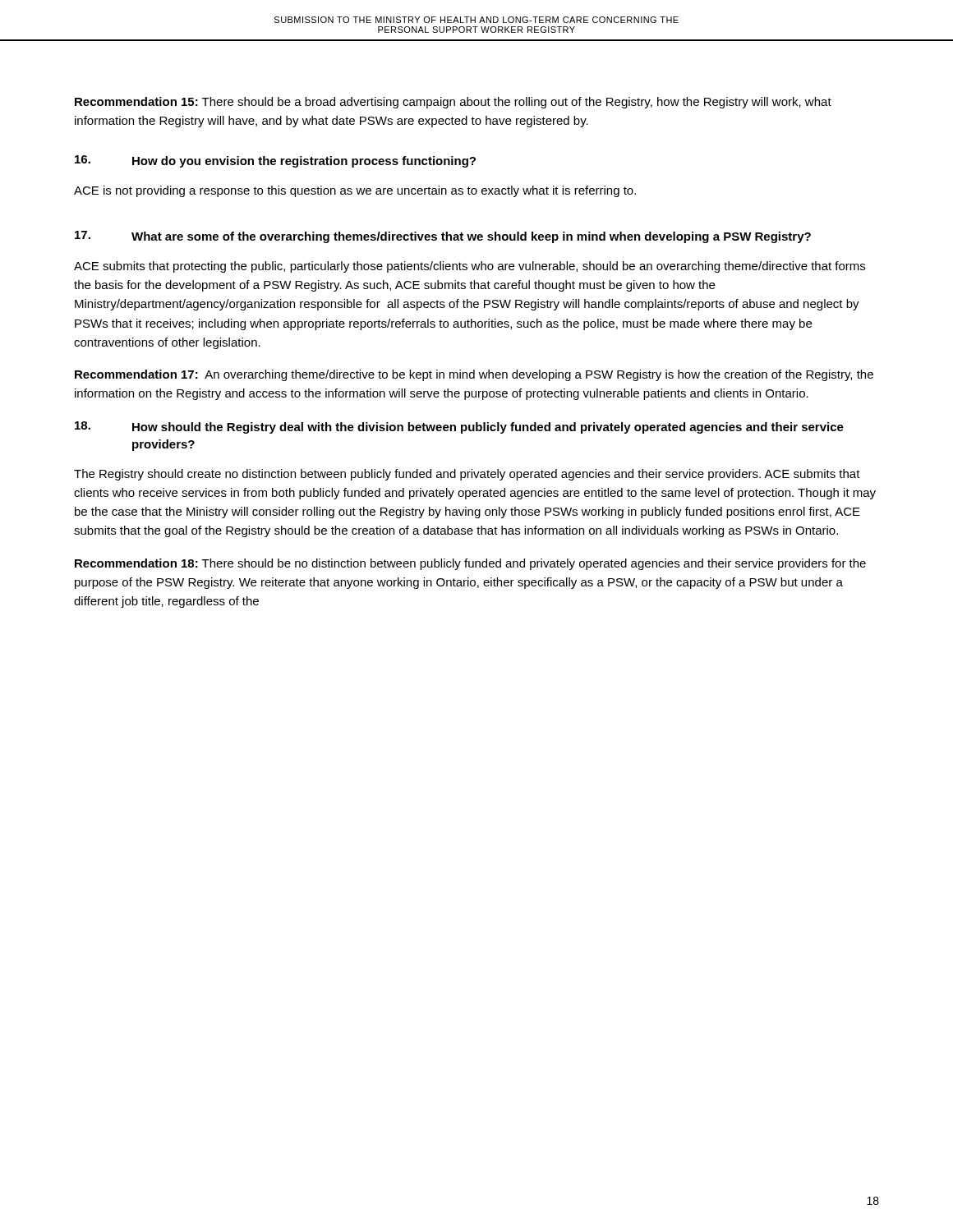Click the passage that begins "ACE submits that protecting"

[470, 304]
